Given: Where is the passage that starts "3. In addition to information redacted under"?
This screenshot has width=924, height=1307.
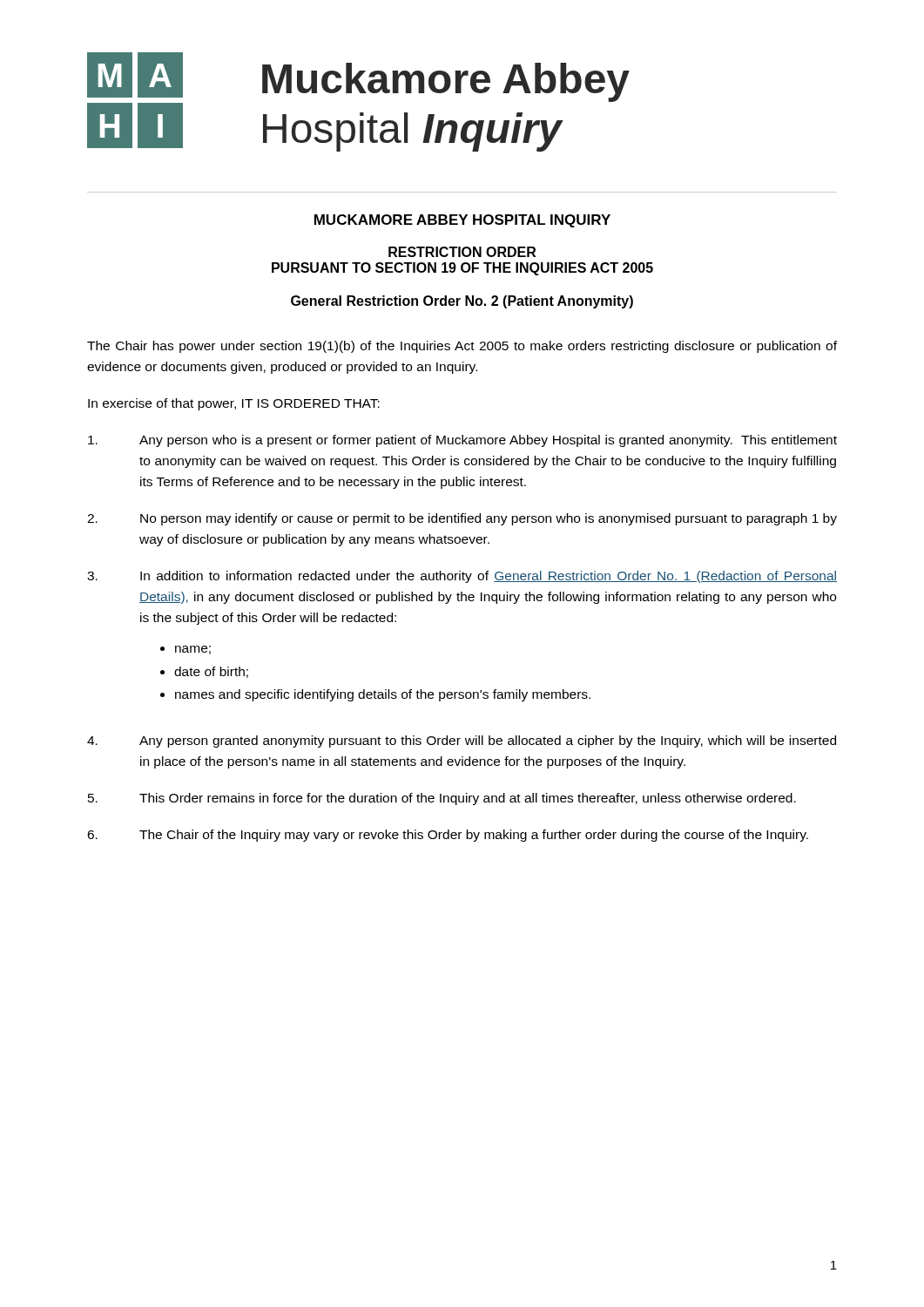Looking at the screenshot, I should [x=462, y=577].
